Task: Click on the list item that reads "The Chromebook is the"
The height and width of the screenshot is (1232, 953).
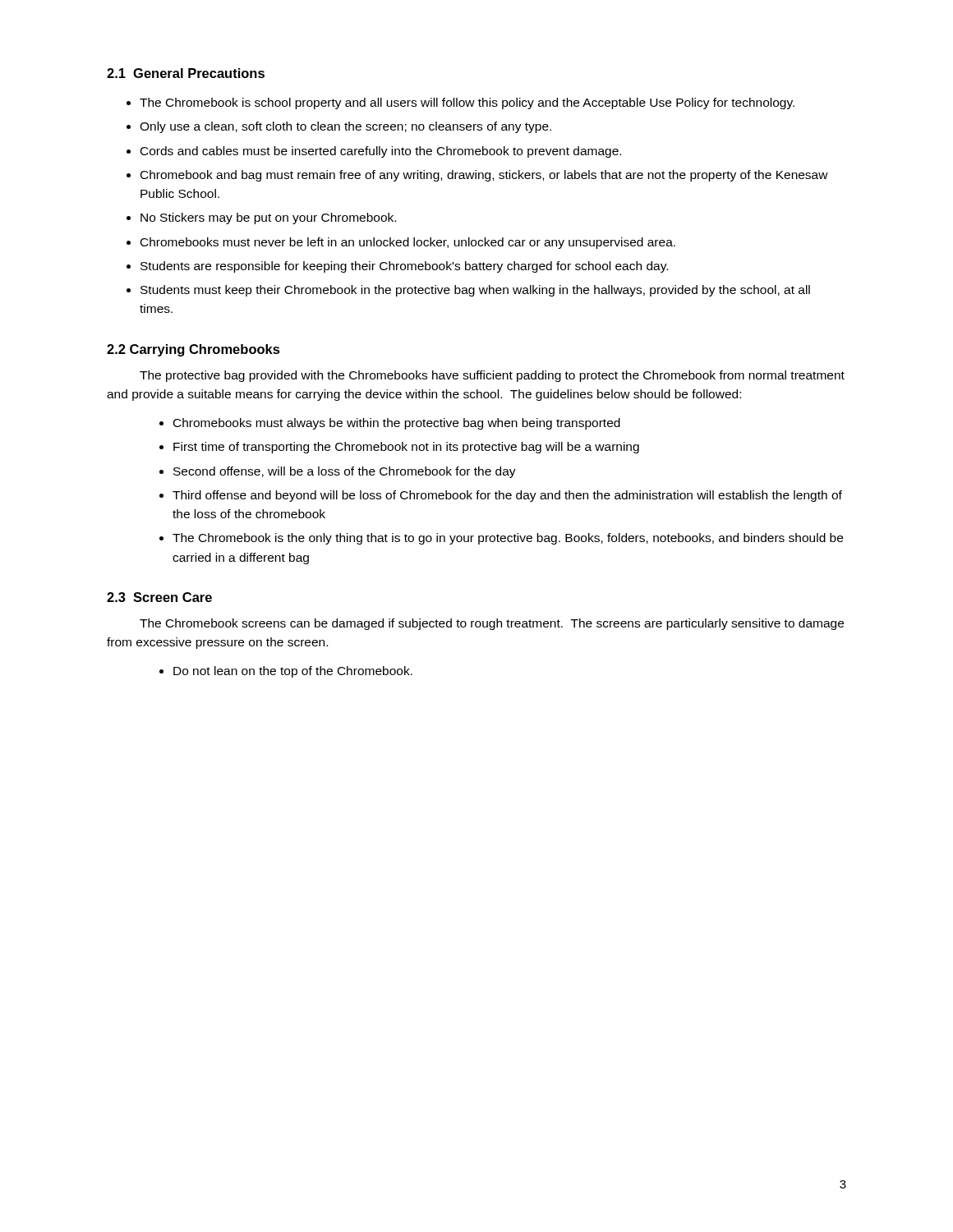Action: tap(508, 547)
